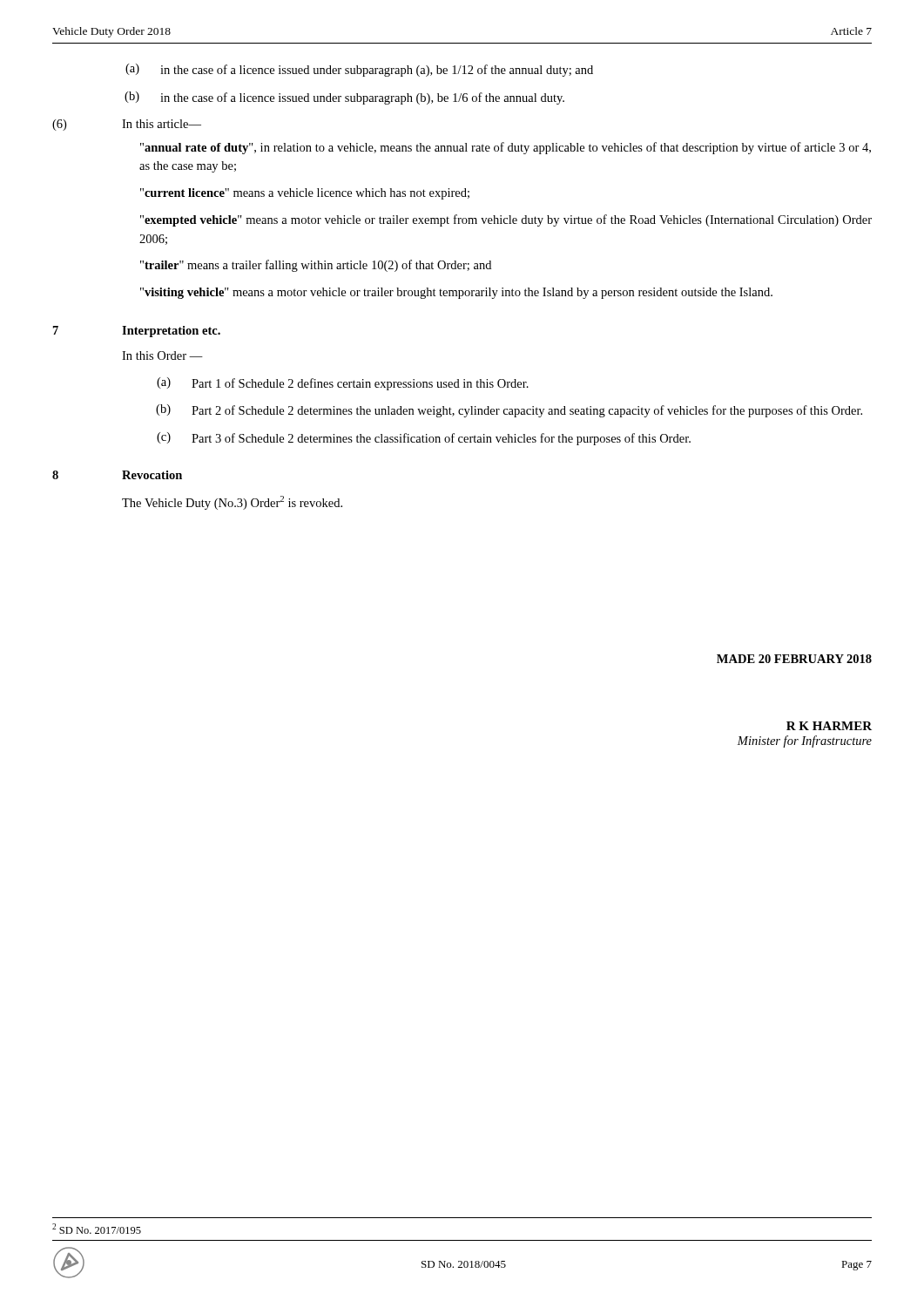924x1307 pixels.
Task: Find the passage starting "(b) Part 2"
Action: tap(462, 411)
